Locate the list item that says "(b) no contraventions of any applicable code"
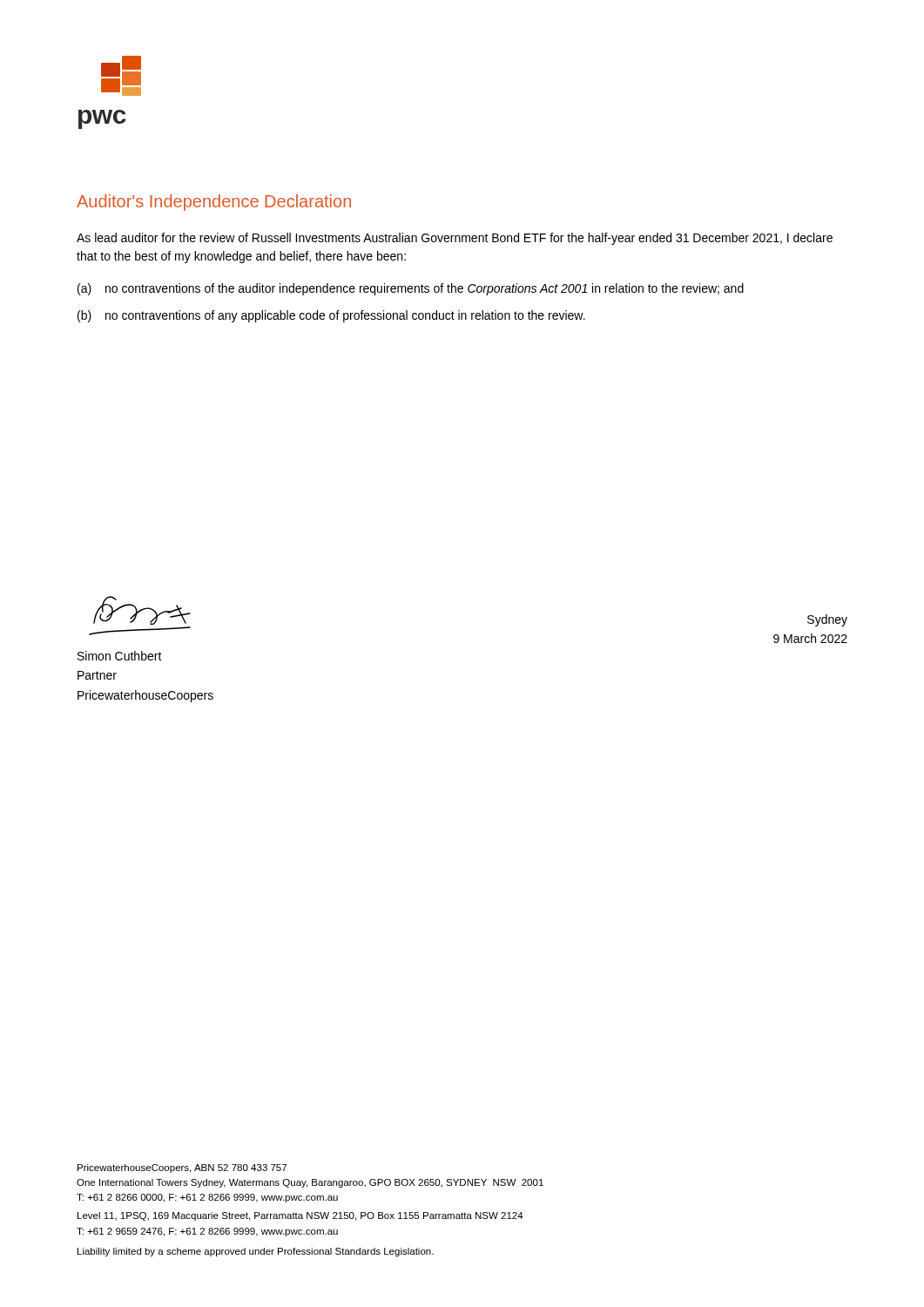Screen dimensions: 1307x924 (x=462, y=316)
